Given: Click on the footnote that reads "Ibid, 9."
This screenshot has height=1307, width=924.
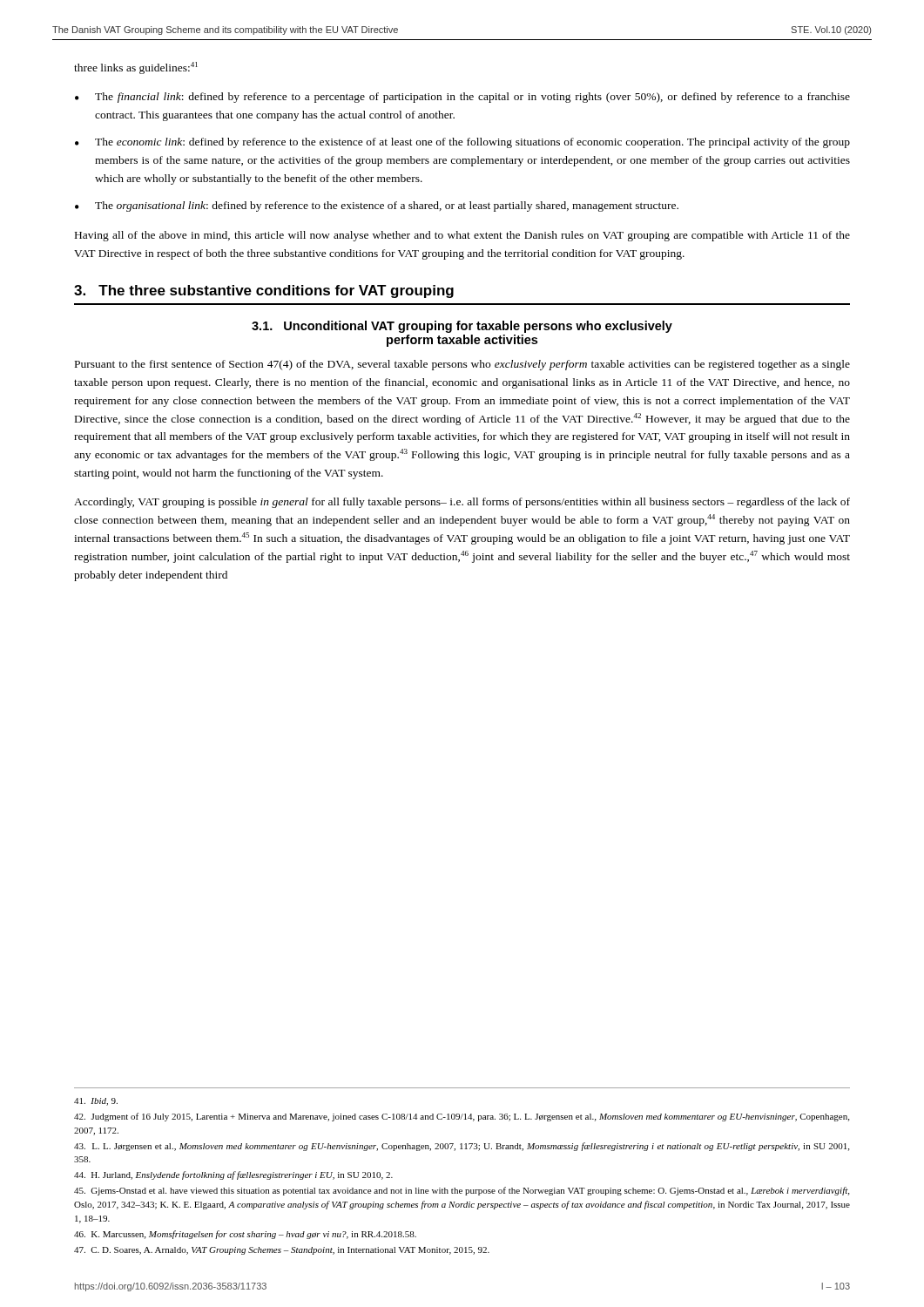Looking at the screenshot, I should point(96,1100).
